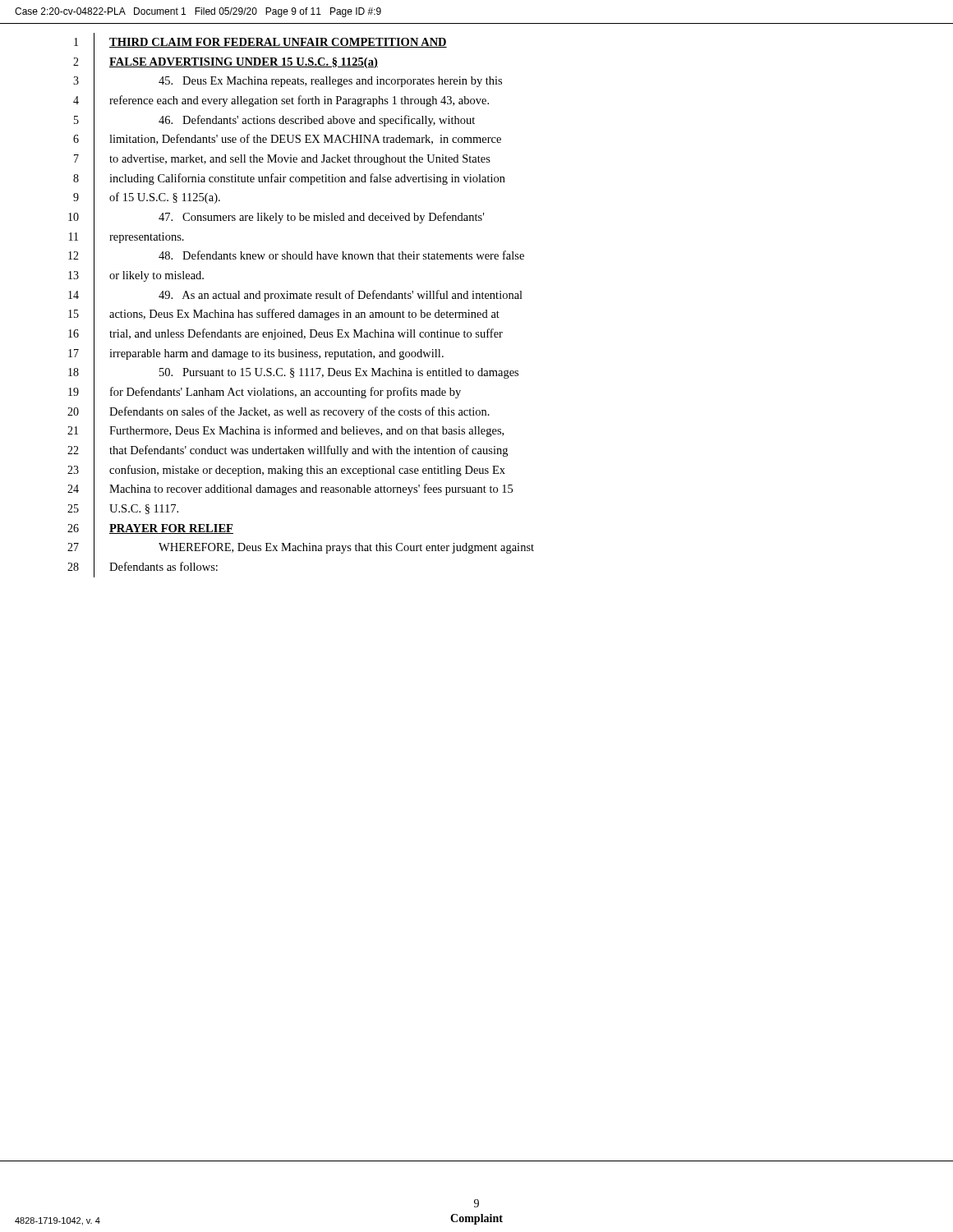The image size is (953, 1232).
Task: Click the passage that begins "12 48. Defendants knew or"
Action: (476, 266)
